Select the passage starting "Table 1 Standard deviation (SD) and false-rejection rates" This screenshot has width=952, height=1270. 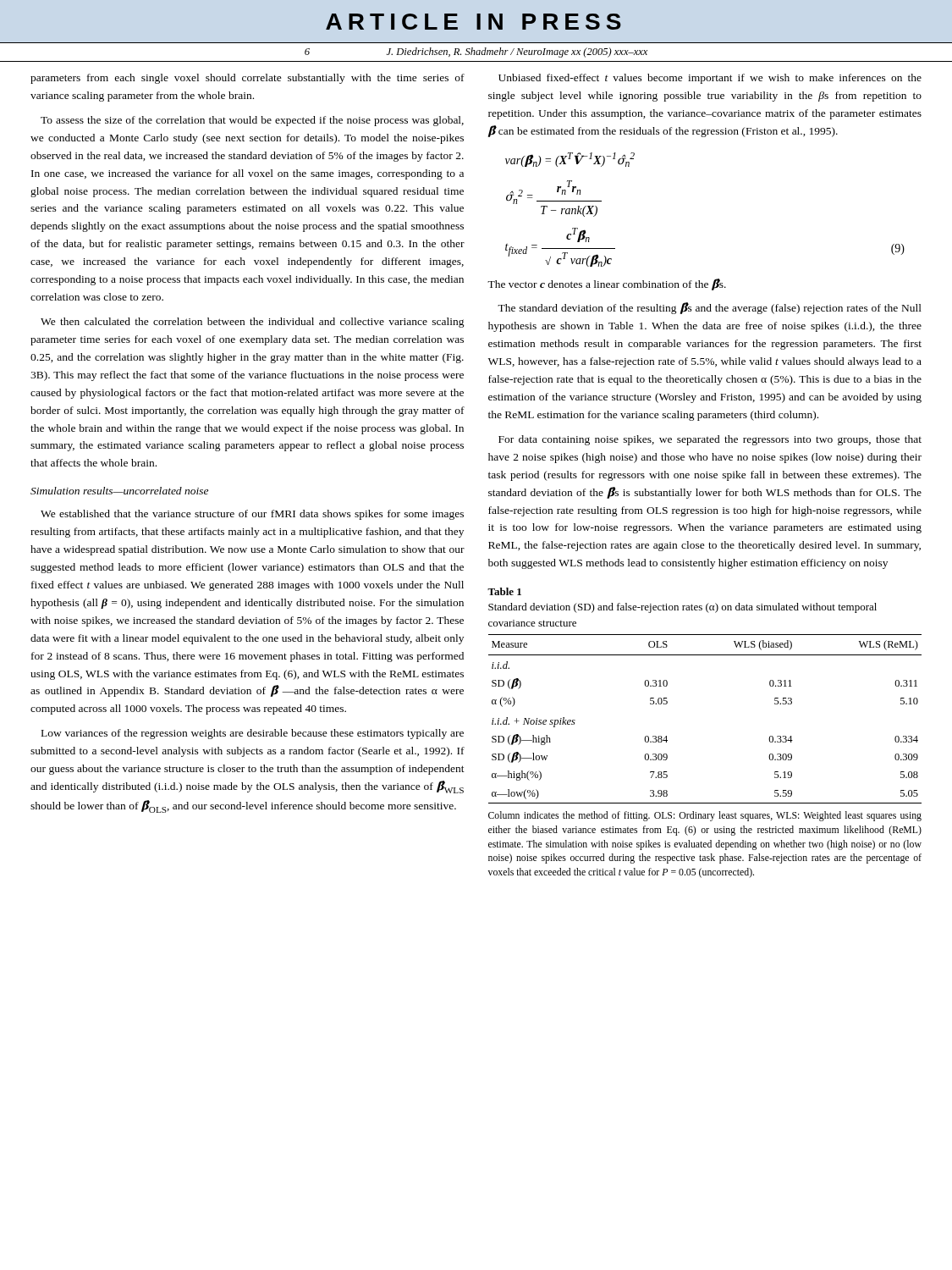682,607
